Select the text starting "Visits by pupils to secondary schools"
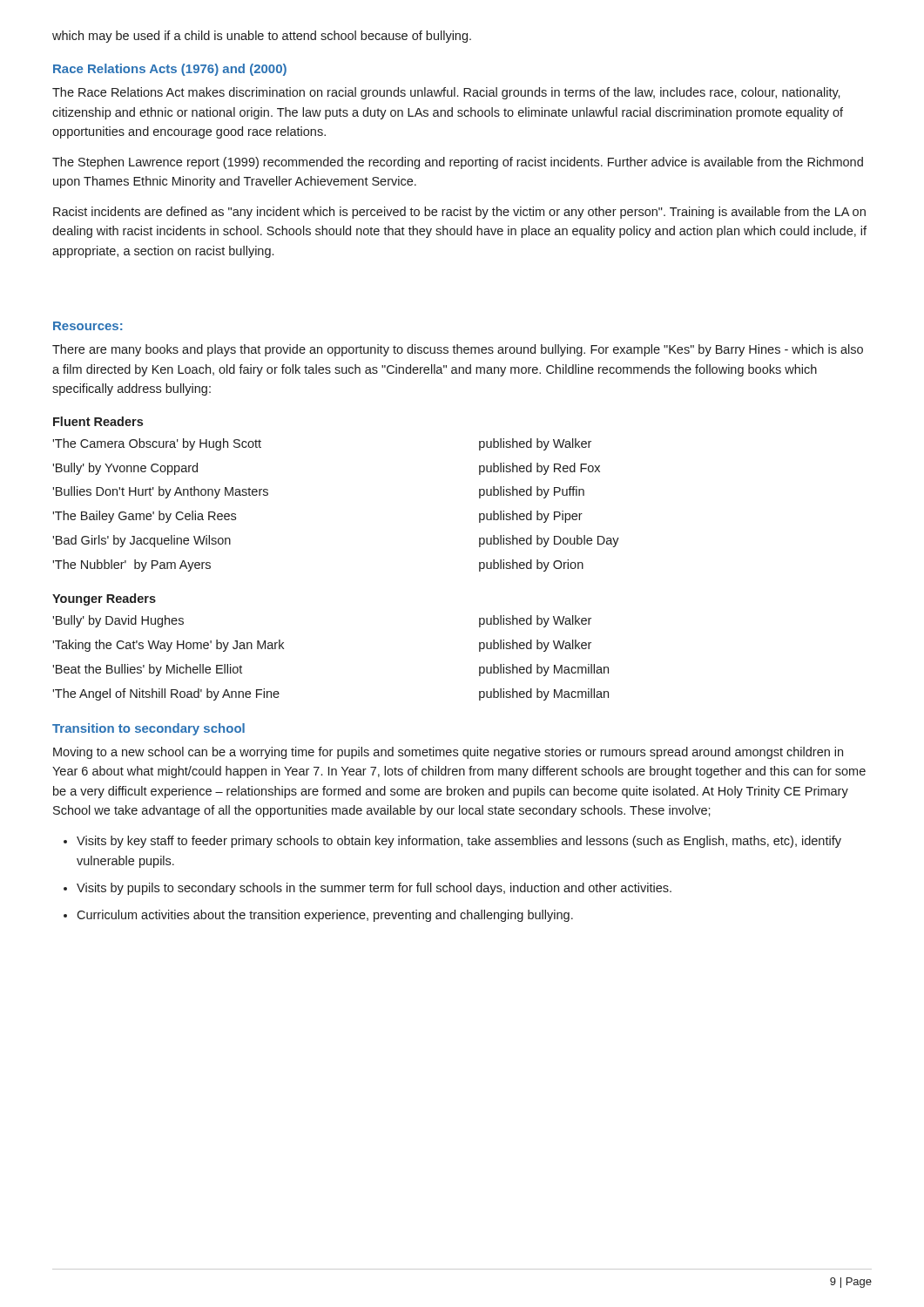Viewport: 924px width, 1307px height. point(374,888)
